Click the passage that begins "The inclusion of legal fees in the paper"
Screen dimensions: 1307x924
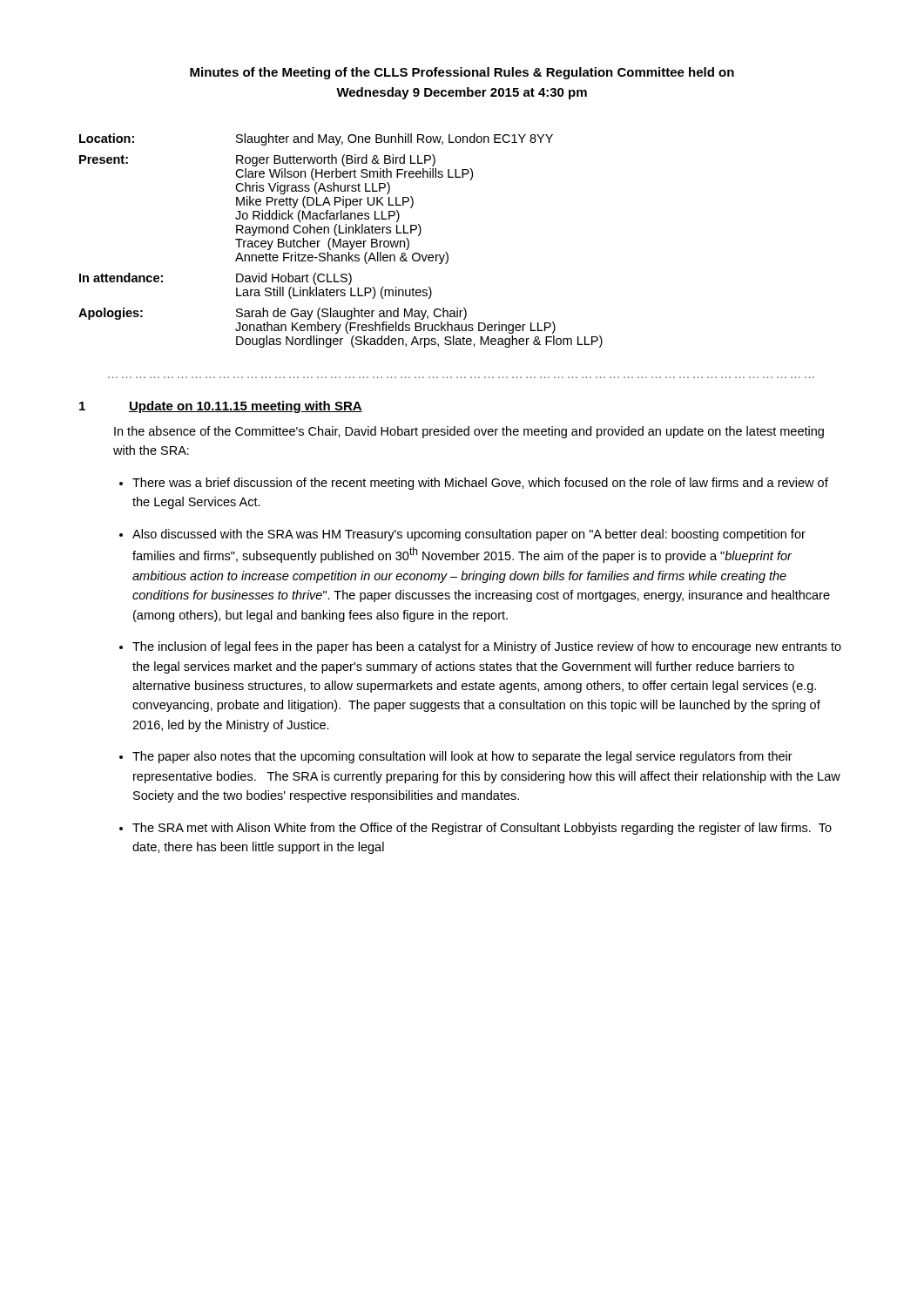487,686
